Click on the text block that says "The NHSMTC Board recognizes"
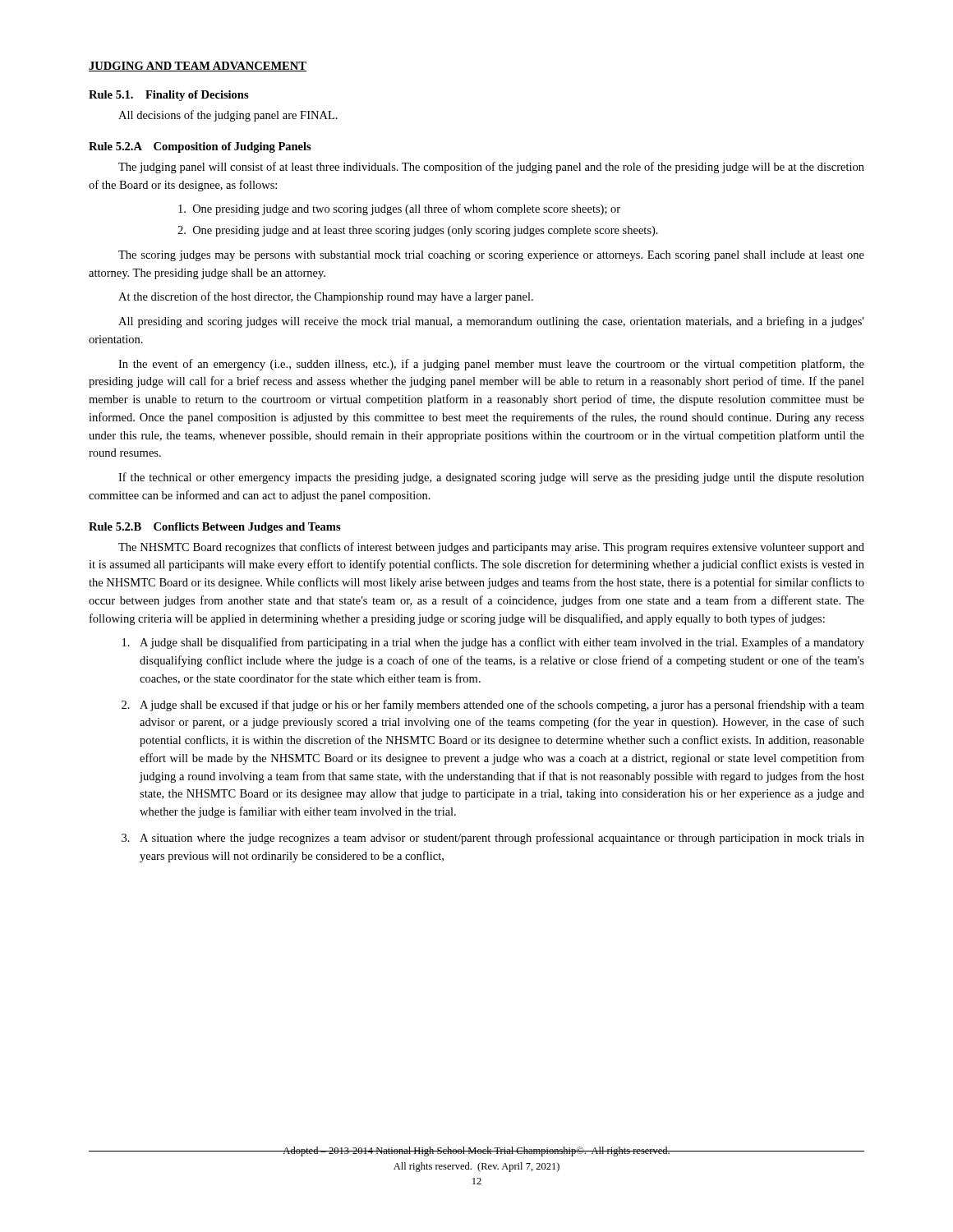Screen dimensions: 1232x953 (476, 582)
